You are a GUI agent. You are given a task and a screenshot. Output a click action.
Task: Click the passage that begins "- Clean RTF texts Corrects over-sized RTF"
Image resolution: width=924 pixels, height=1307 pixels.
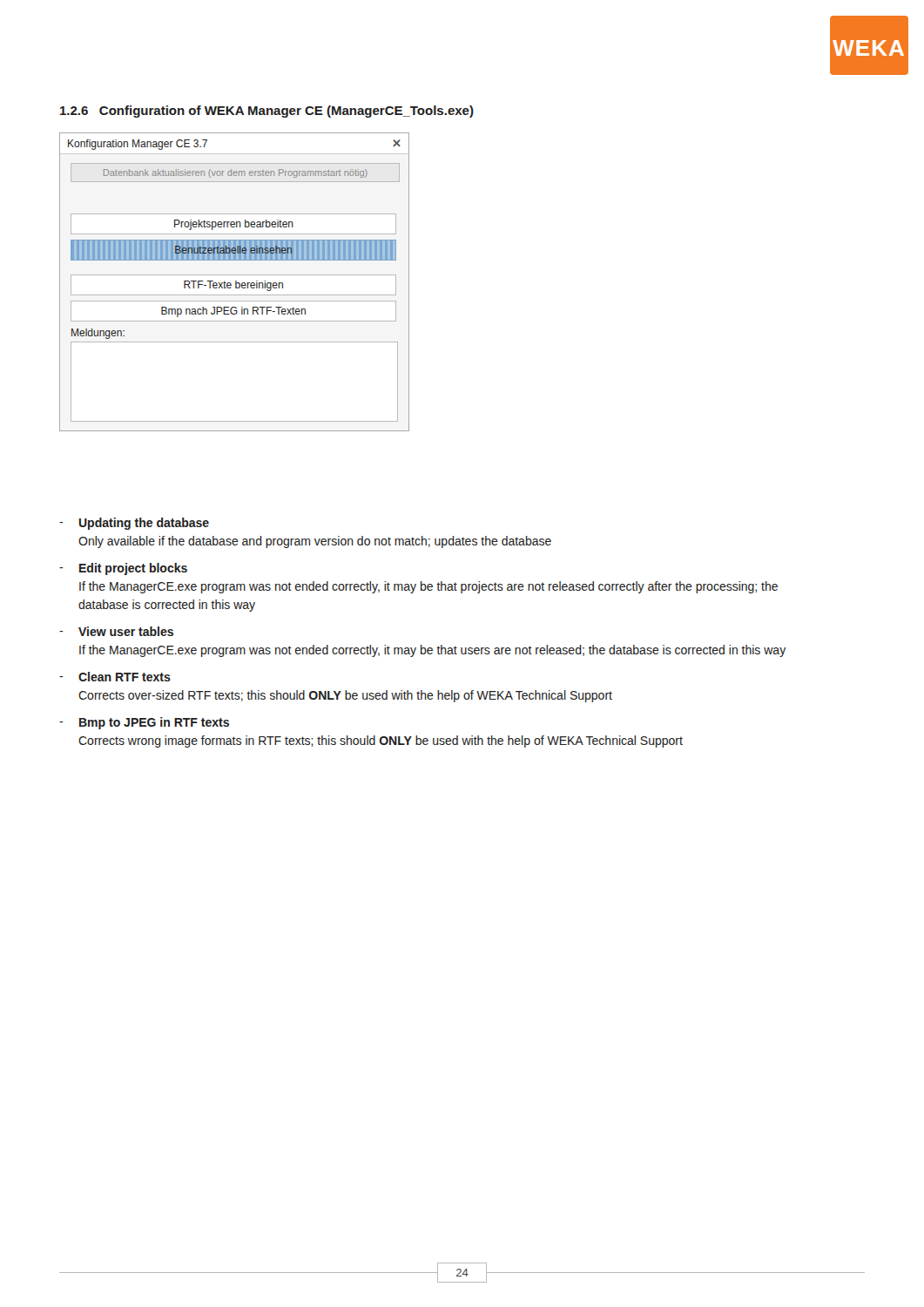[438, 687]
